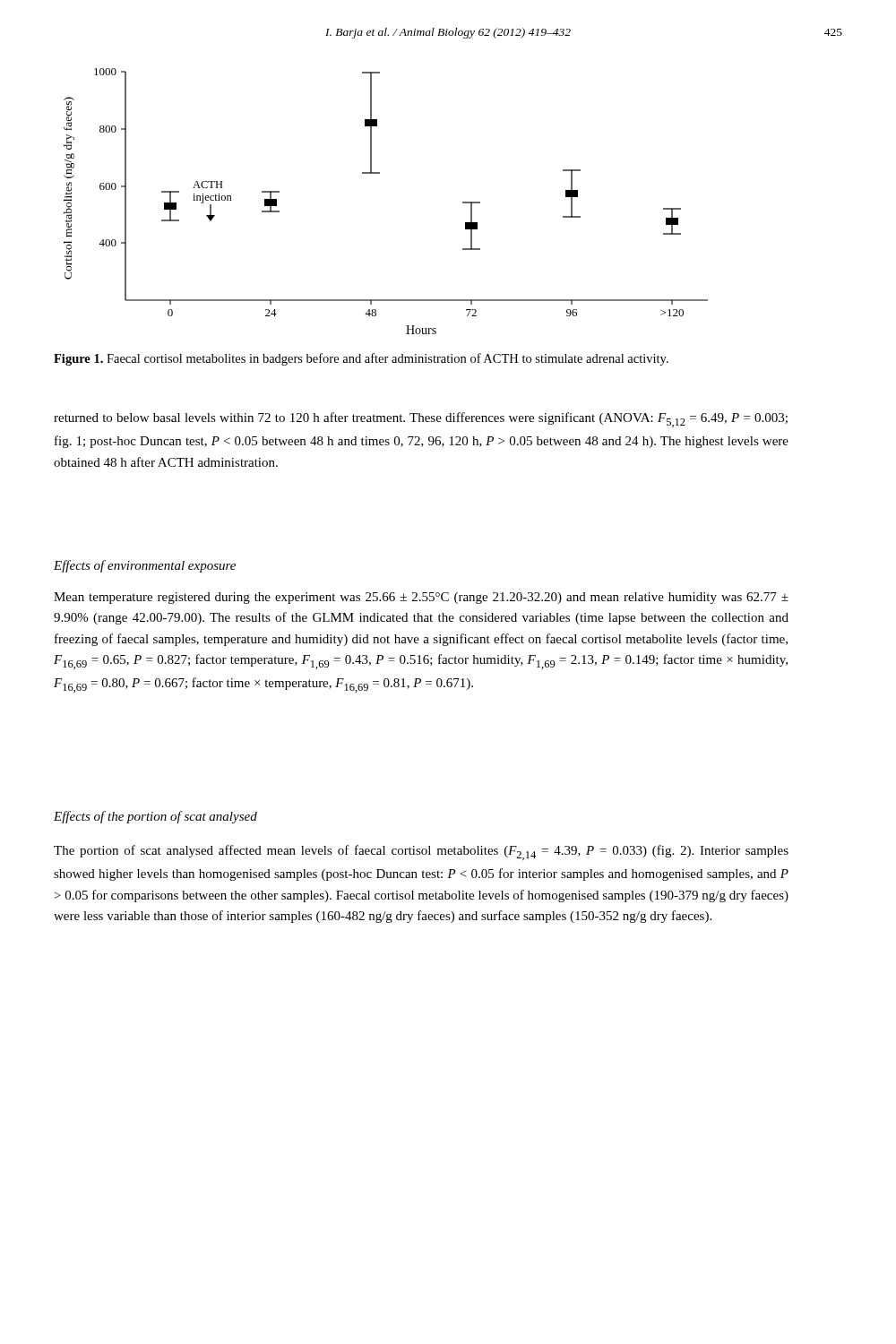Find the text block that reads "The portion of scat"

point(421,883)
